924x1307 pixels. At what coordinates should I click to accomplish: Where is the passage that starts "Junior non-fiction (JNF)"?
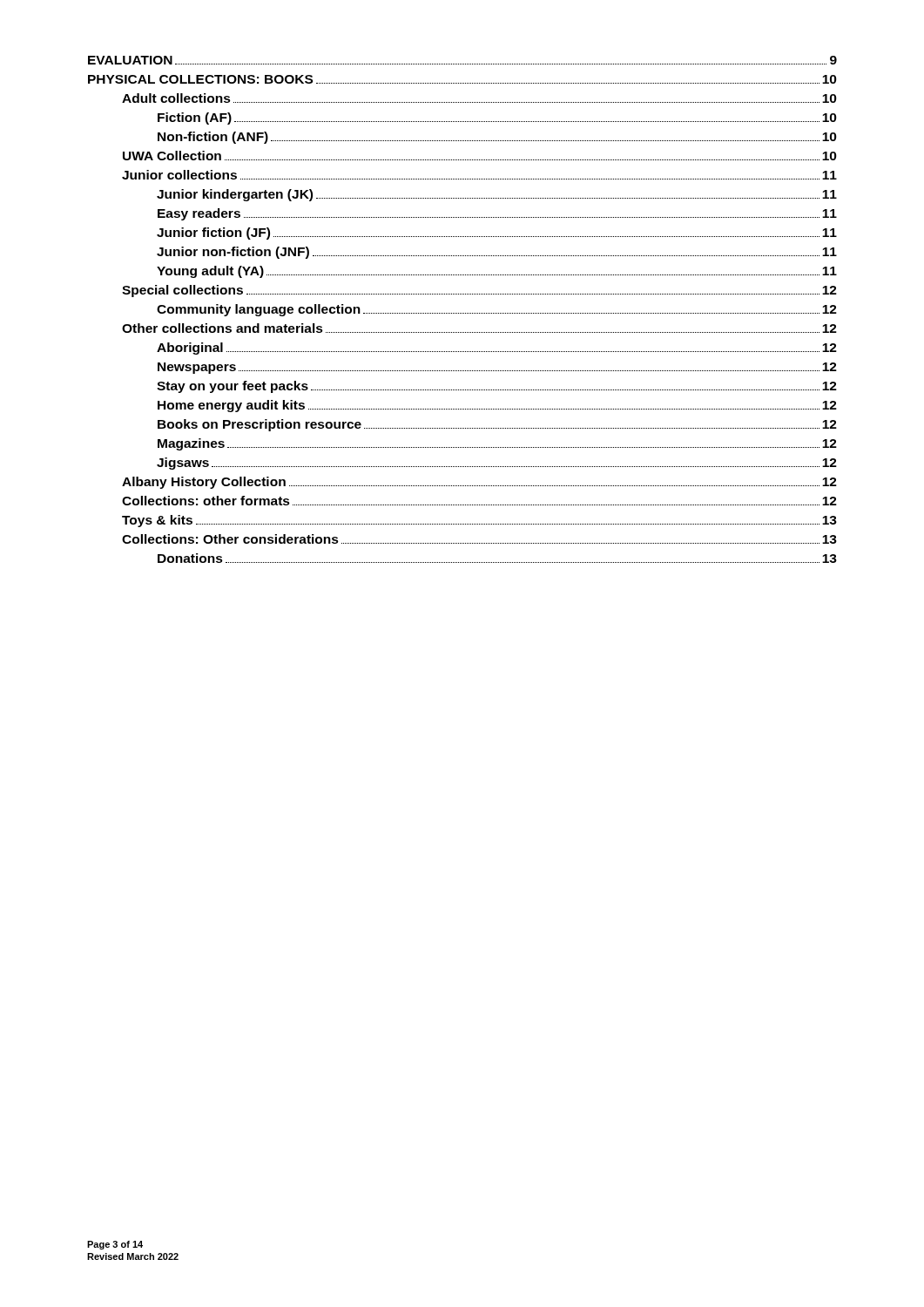click(x=462, y=252)
